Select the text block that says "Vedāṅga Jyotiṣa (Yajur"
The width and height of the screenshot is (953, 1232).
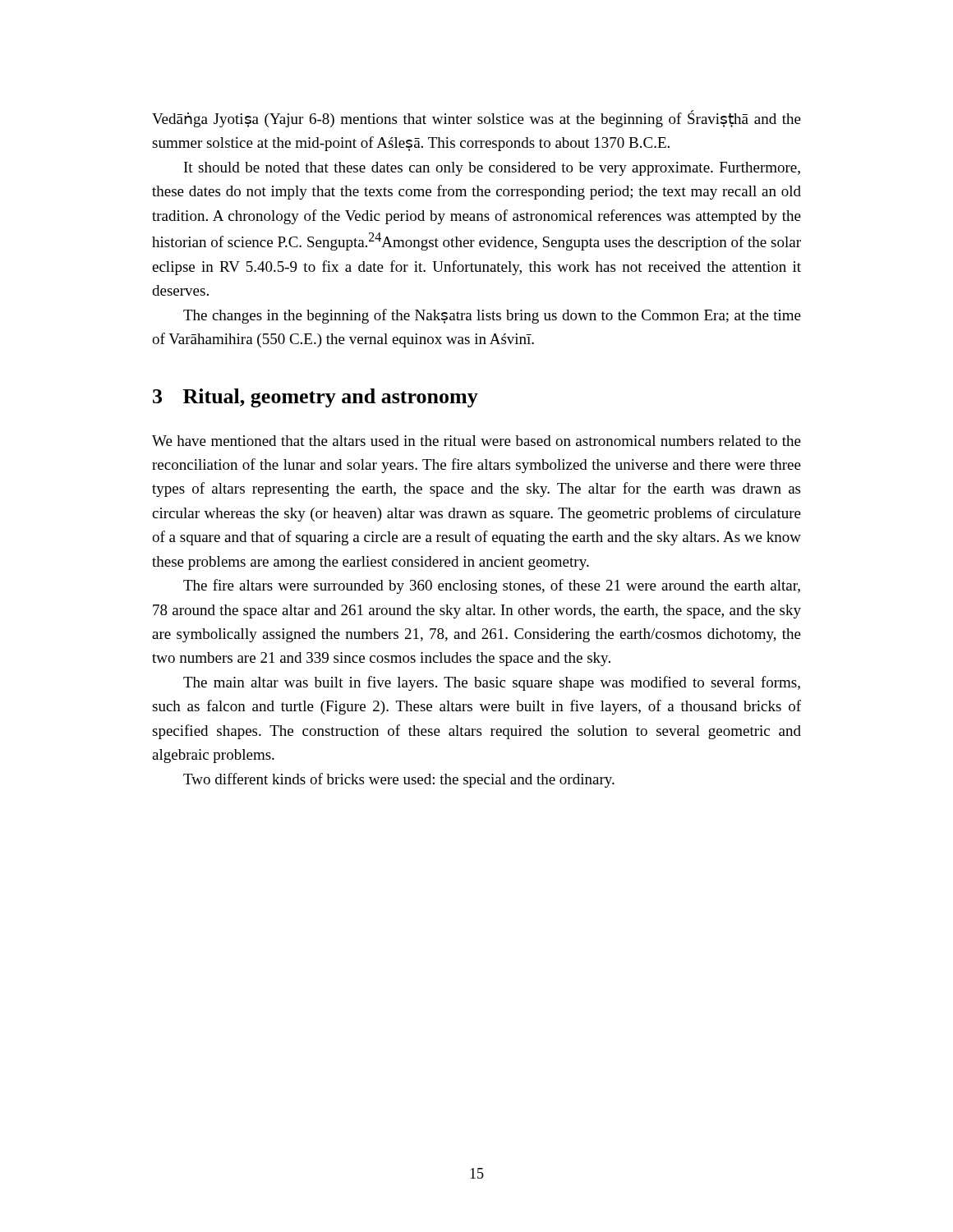click(x=476, y=229)
